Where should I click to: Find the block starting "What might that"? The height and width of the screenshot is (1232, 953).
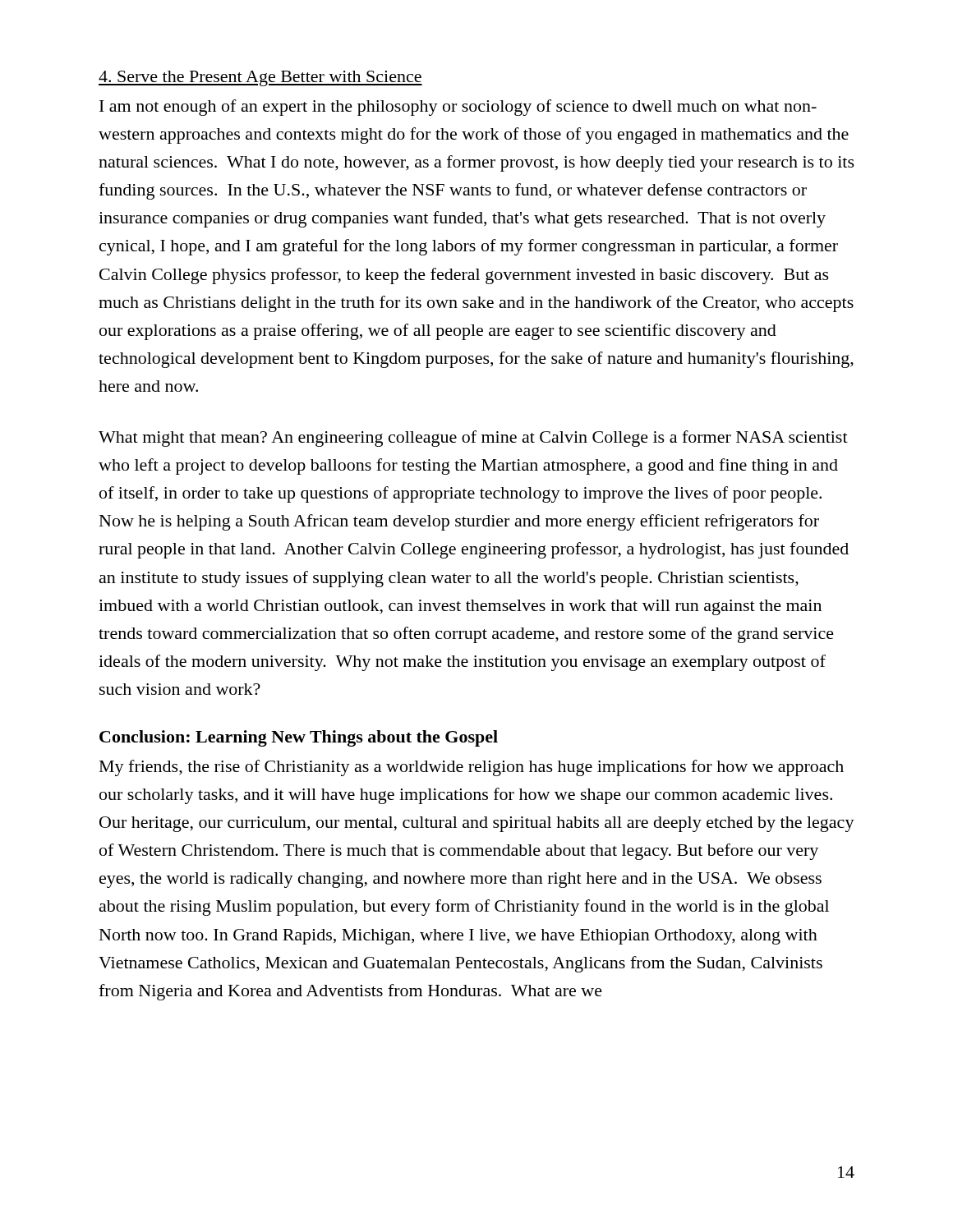coord(474,563)
